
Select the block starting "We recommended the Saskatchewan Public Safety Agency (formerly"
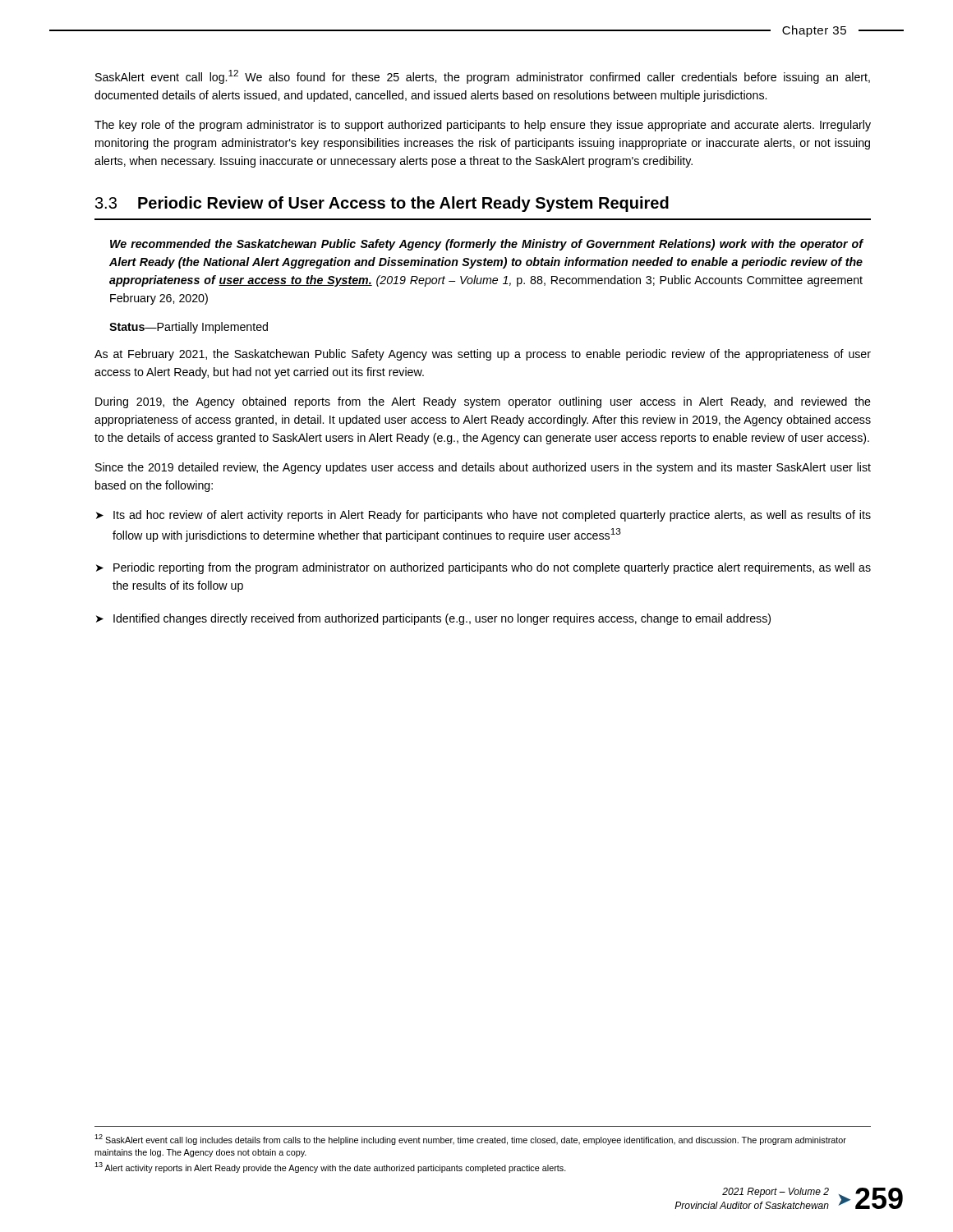[x=486, y=271]
